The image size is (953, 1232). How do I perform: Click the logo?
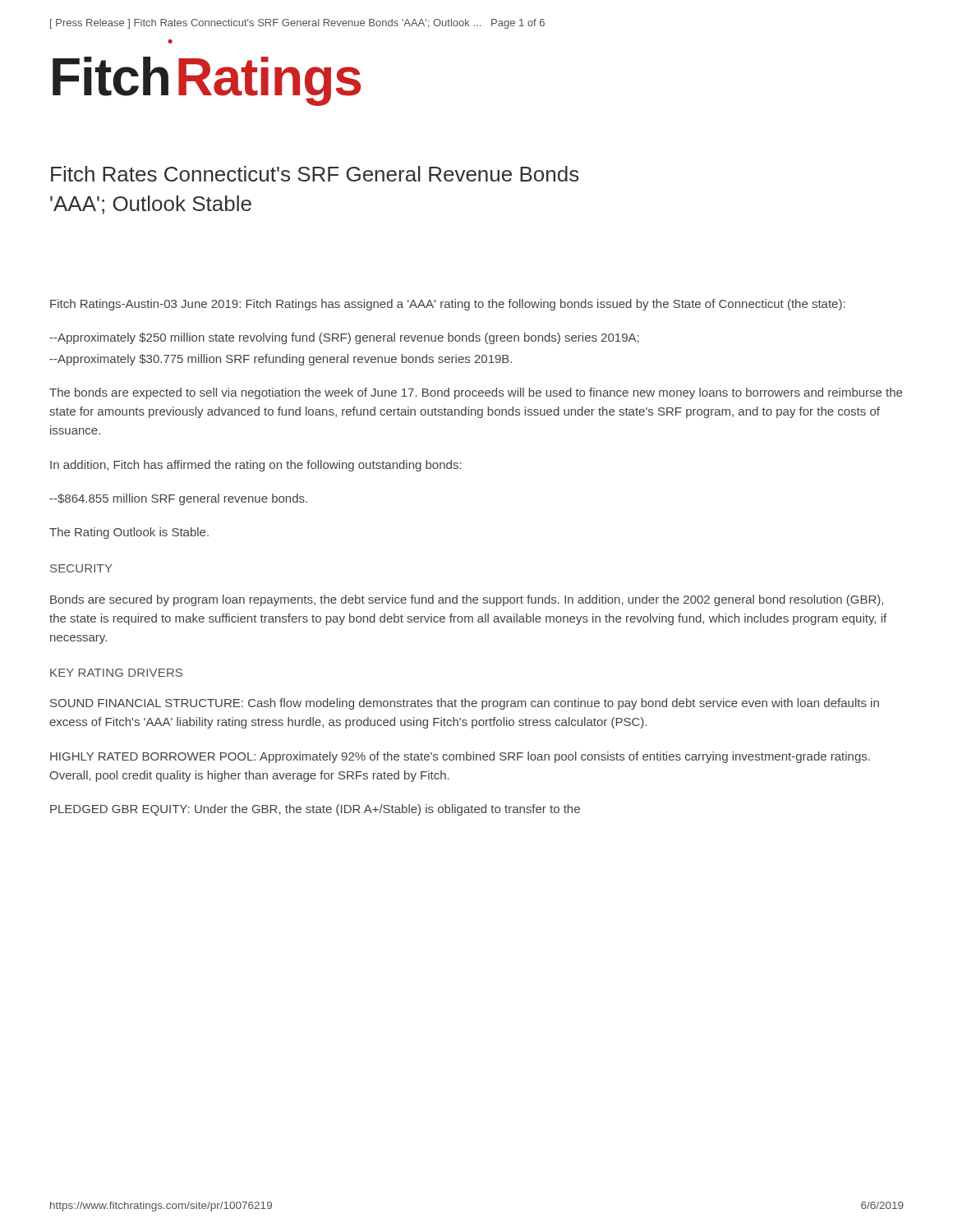tap(206, 77)
